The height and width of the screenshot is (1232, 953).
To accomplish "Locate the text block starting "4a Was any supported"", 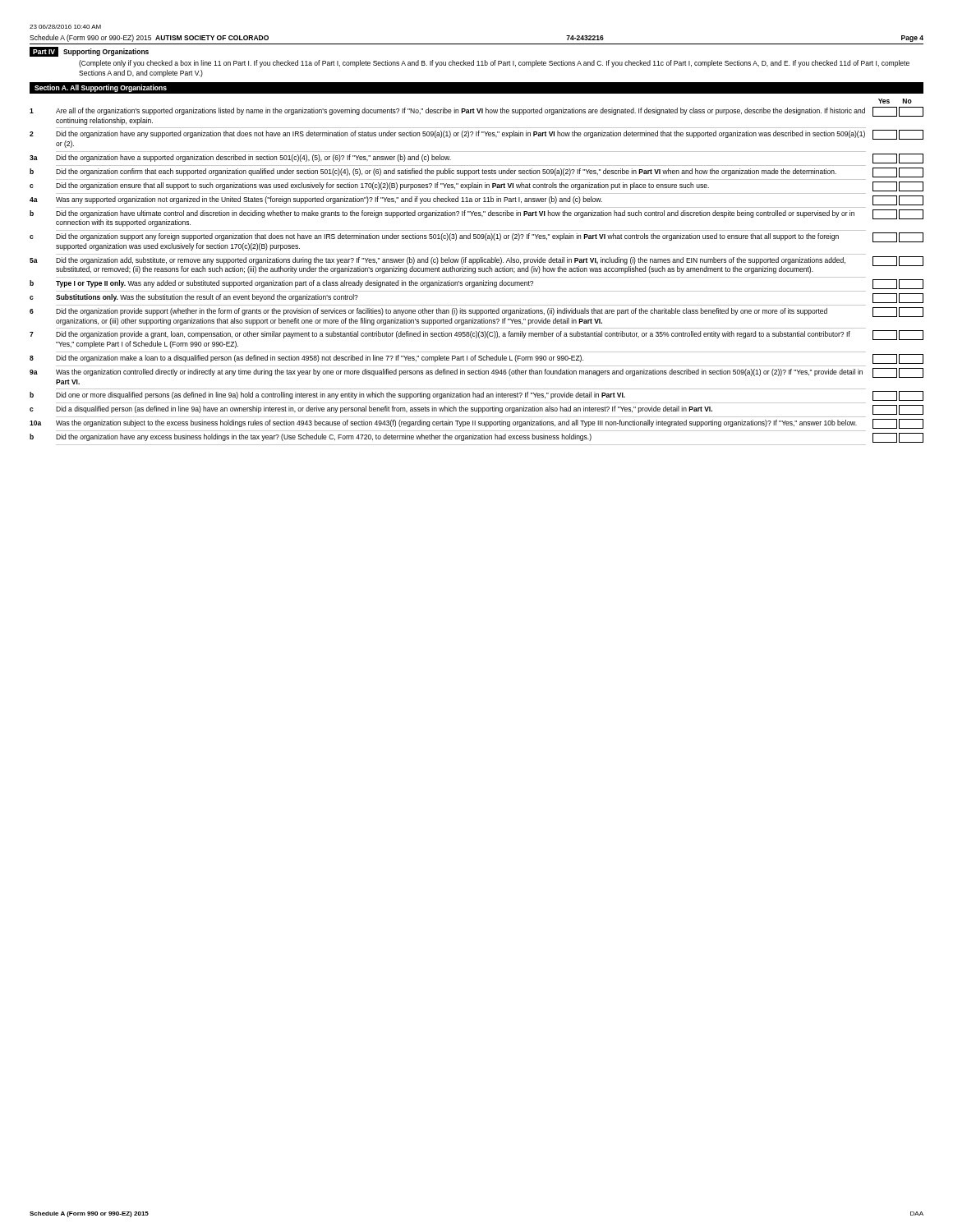I will 476,200.
